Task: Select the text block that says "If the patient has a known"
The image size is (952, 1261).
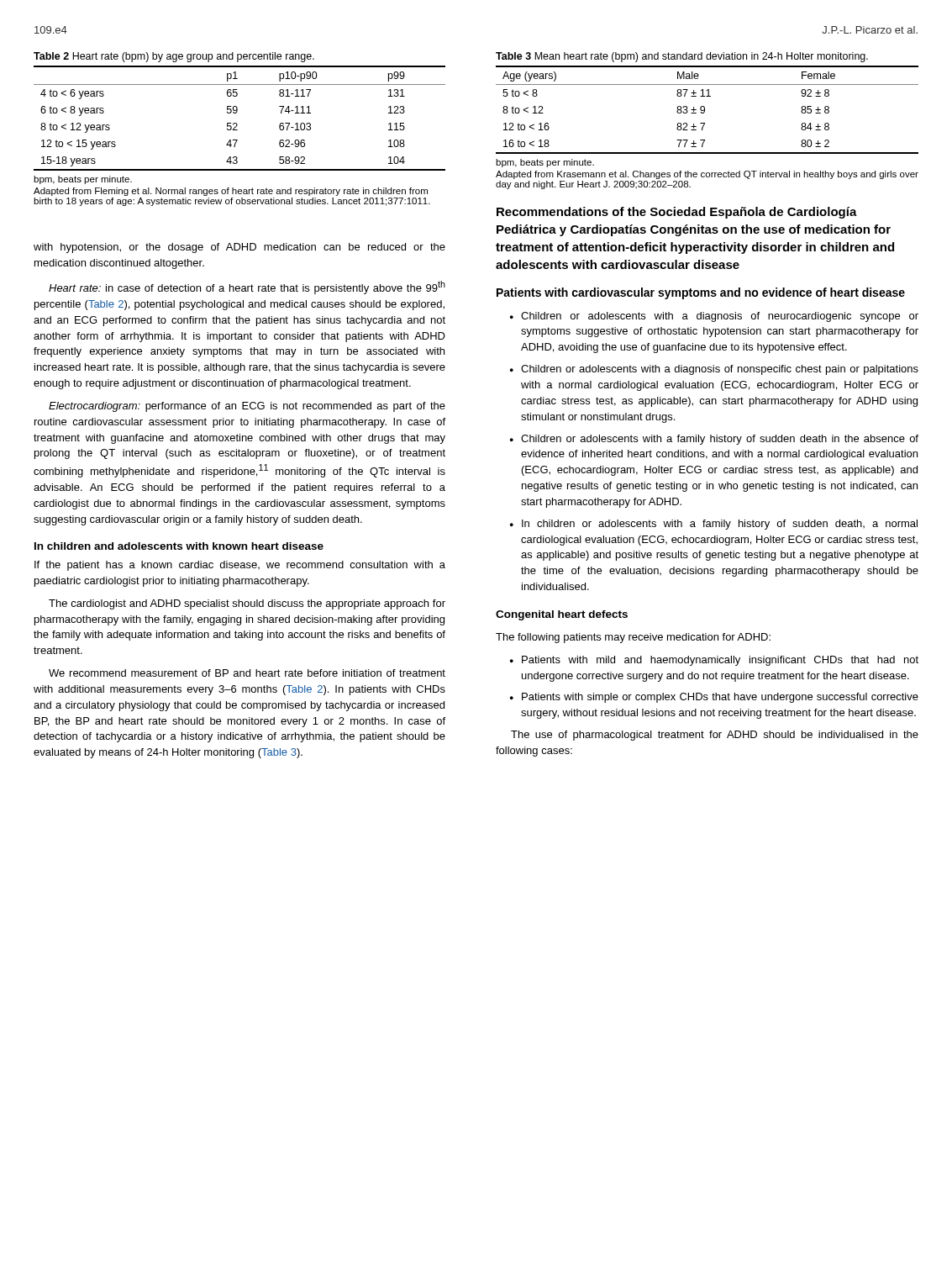Action: (239, 572)
